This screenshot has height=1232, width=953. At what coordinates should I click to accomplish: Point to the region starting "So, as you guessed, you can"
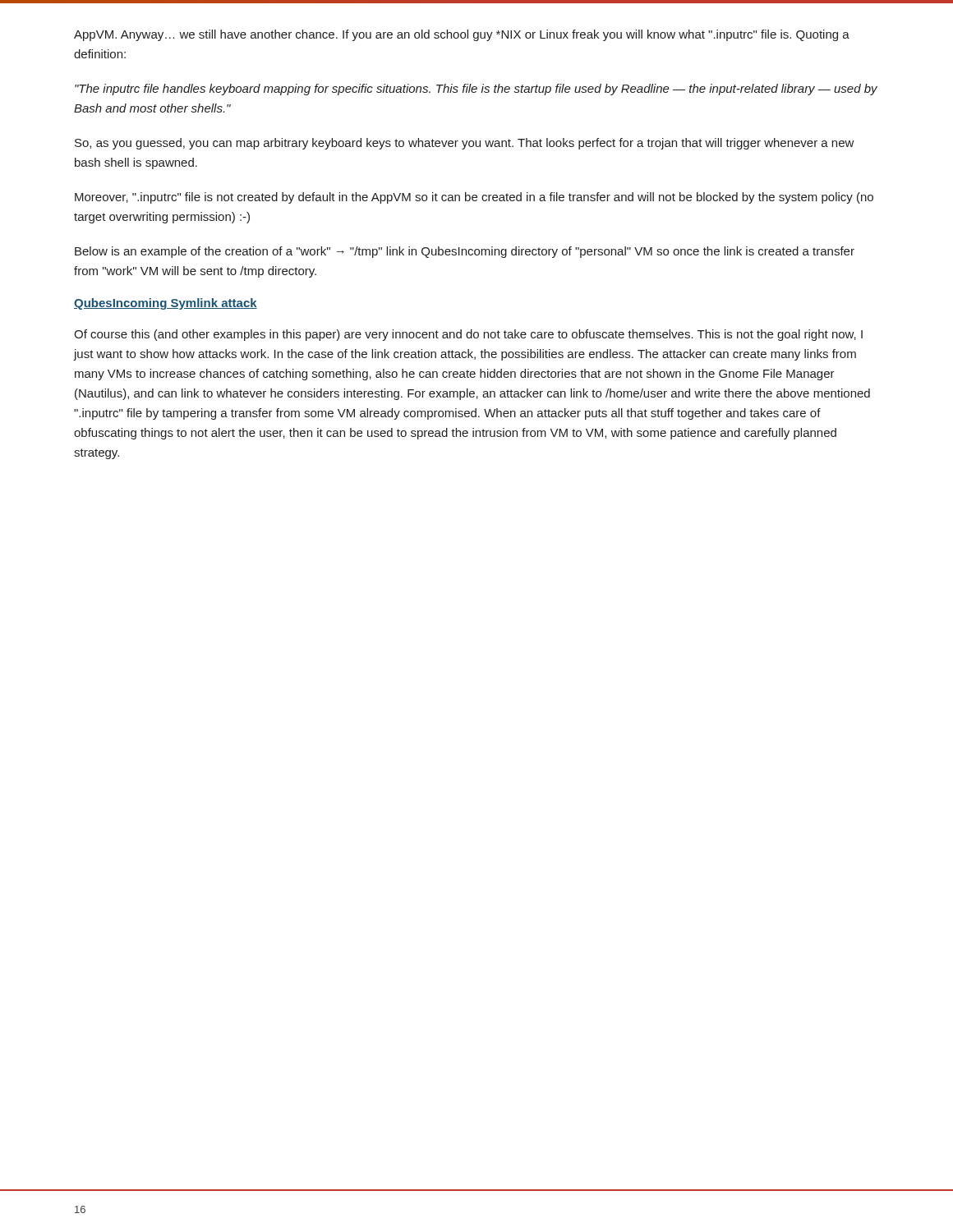(464, 152)
